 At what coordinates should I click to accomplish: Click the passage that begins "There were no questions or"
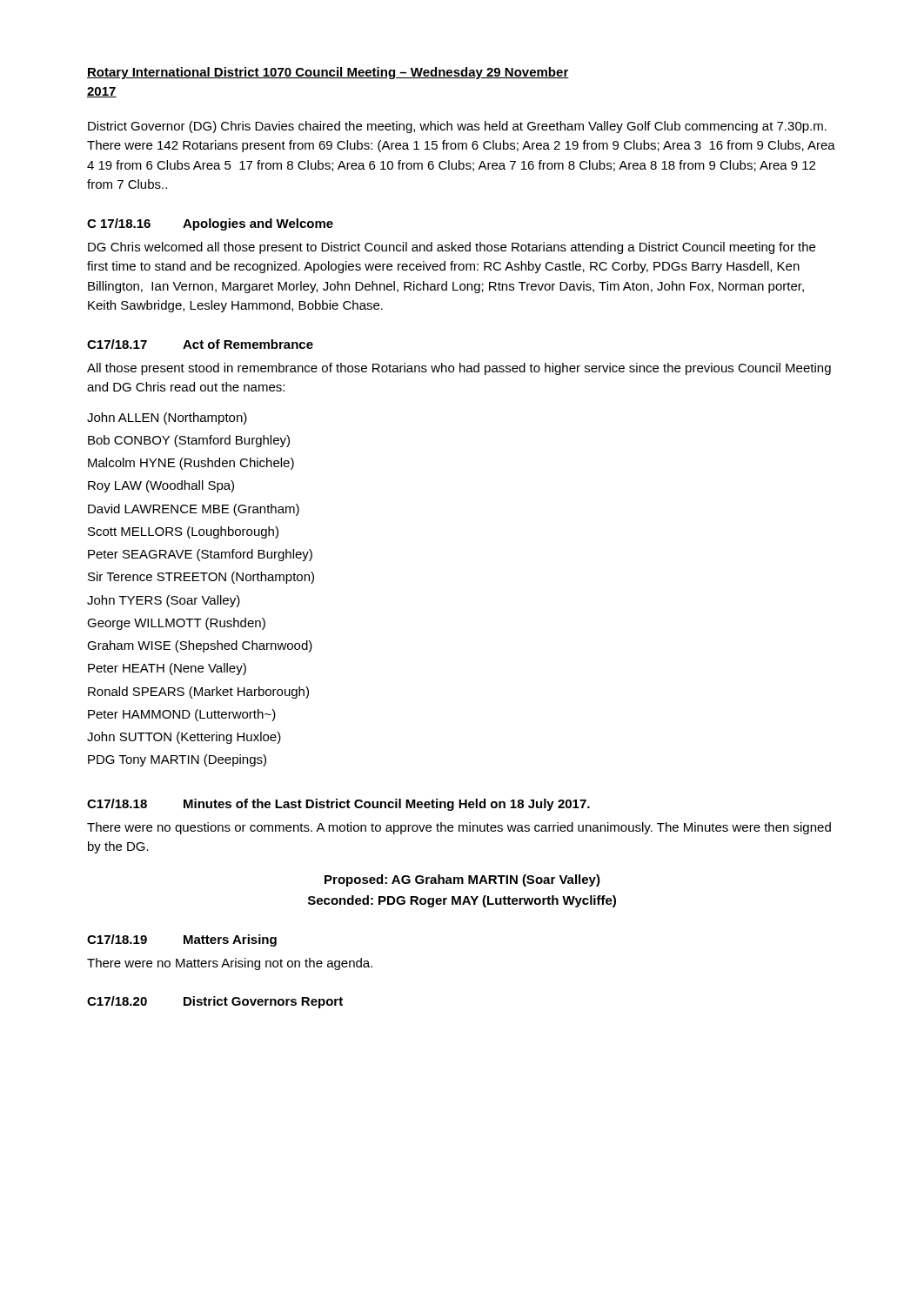pos(462,837)
